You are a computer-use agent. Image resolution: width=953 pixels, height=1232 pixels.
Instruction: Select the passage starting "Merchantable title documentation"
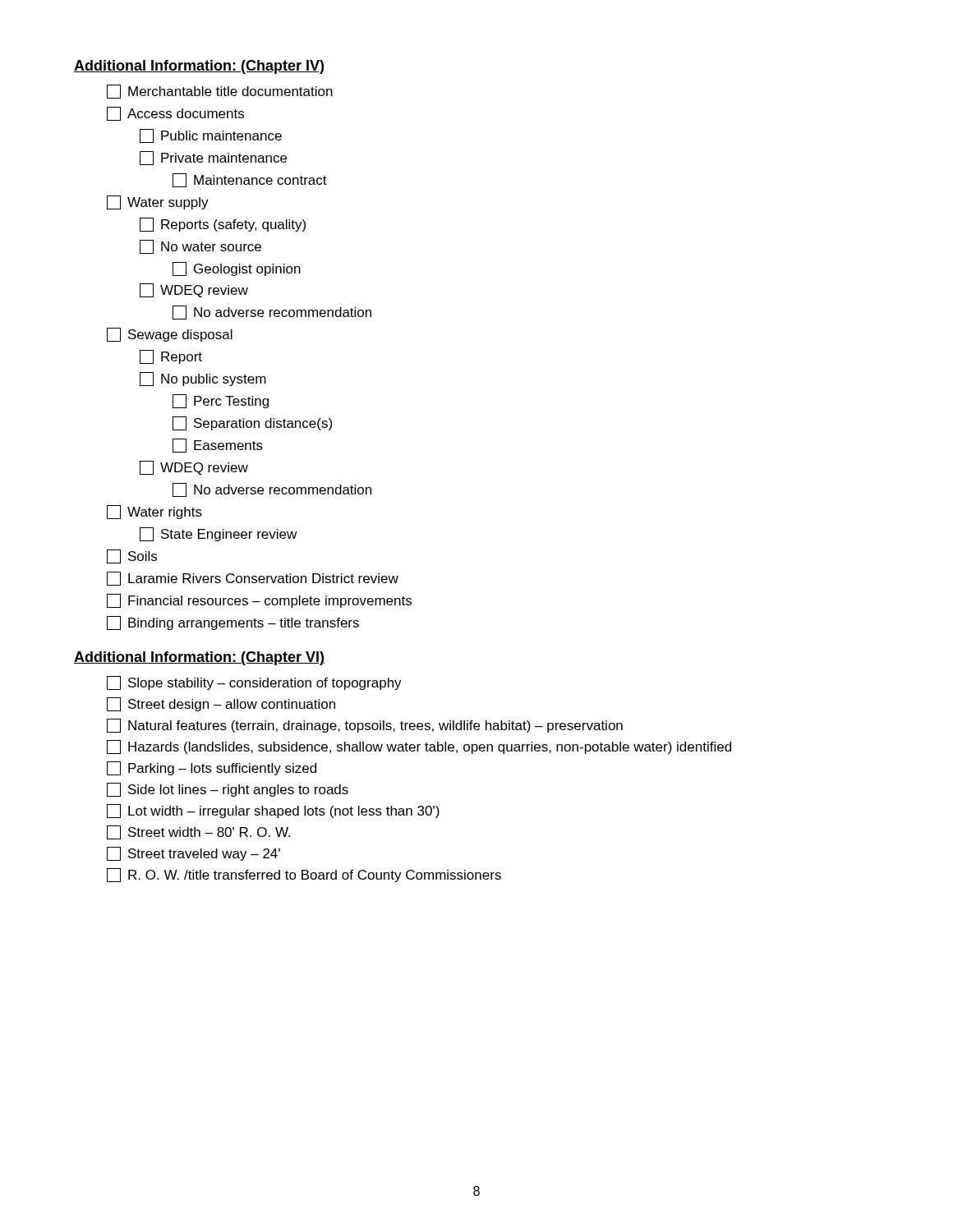[x=220, y=92]
